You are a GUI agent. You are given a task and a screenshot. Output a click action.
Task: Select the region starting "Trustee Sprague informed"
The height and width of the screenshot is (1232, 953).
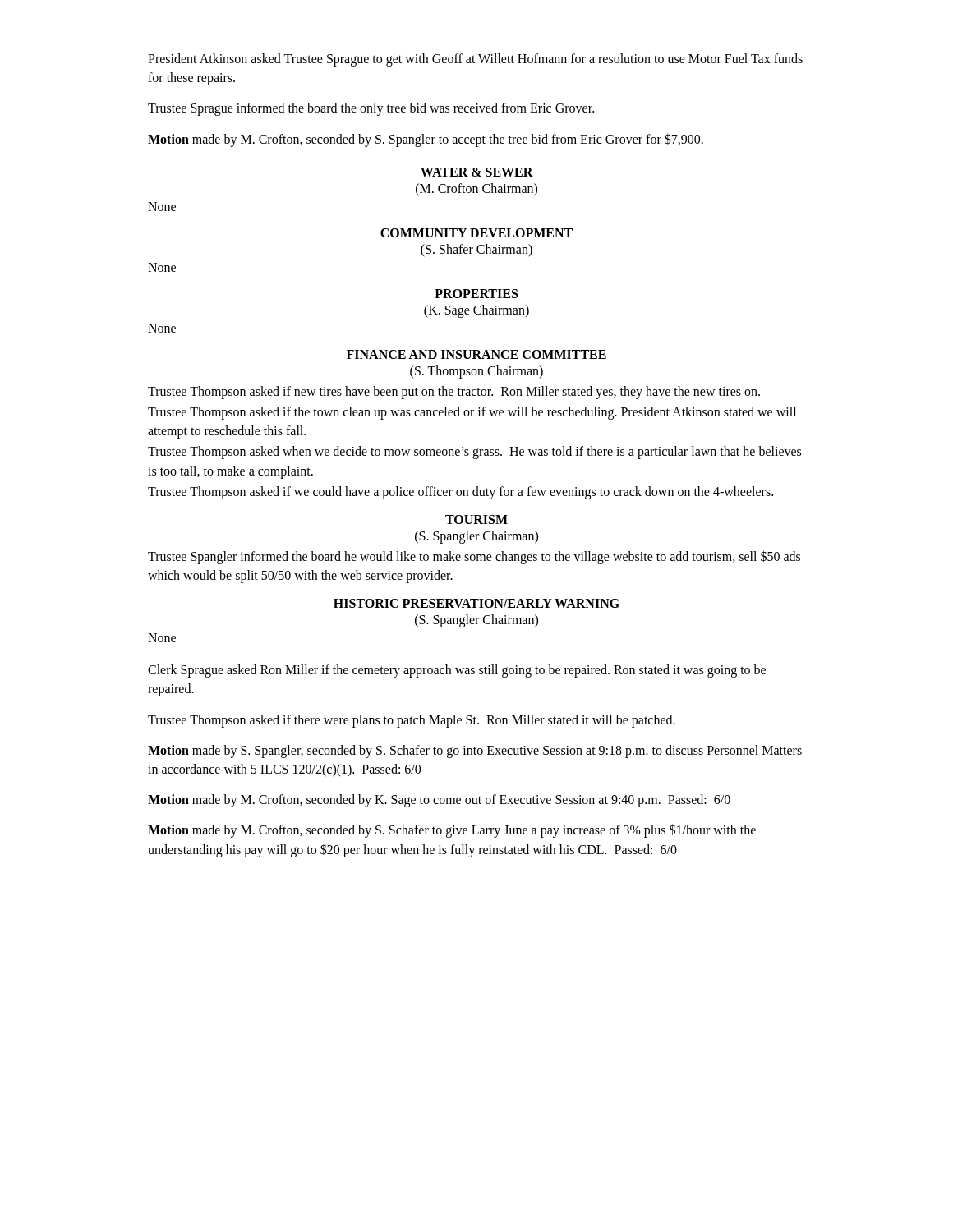(371, 108)
